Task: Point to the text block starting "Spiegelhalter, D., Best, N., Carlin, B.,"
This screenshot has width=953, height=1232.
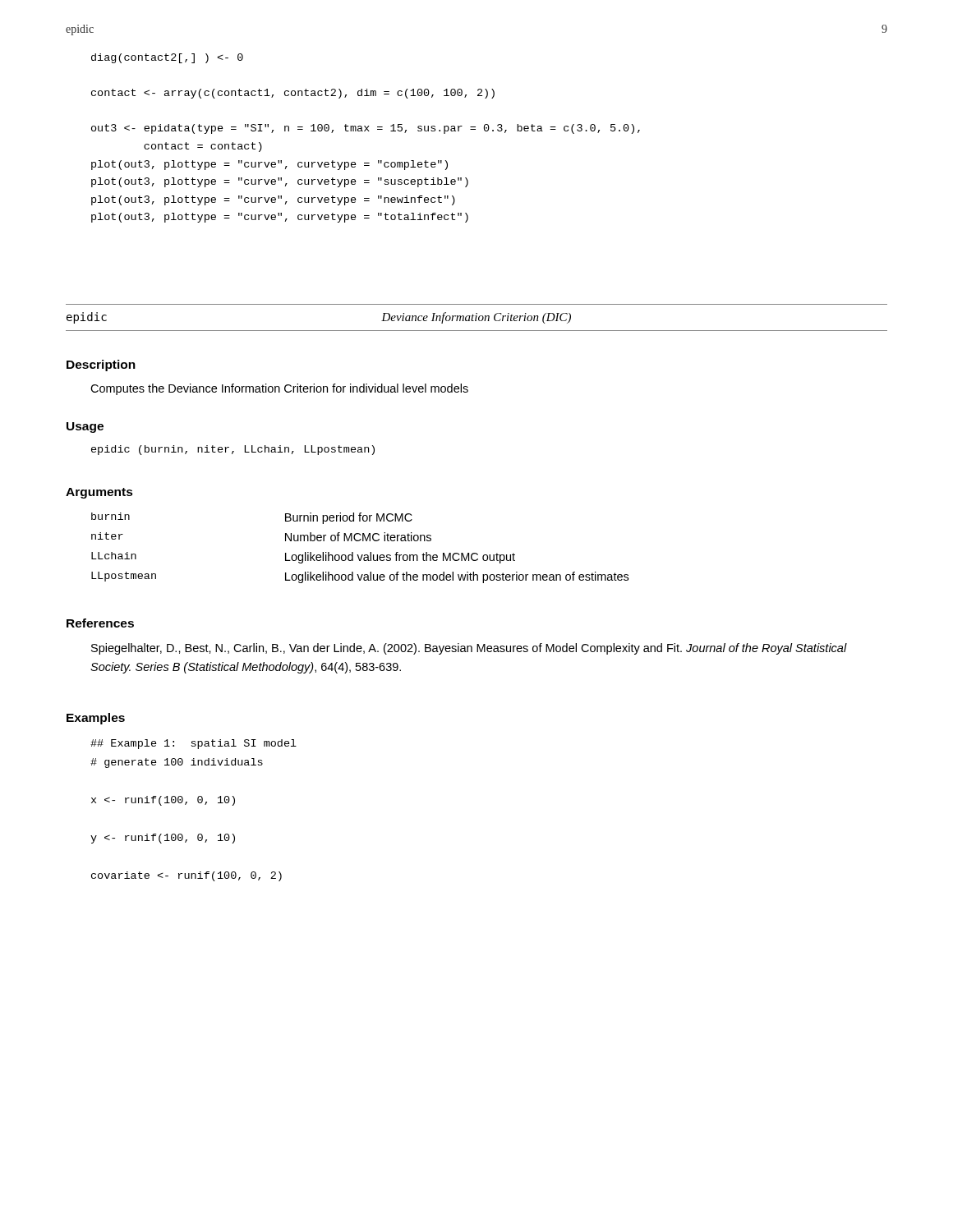Action: pos(468,658)
